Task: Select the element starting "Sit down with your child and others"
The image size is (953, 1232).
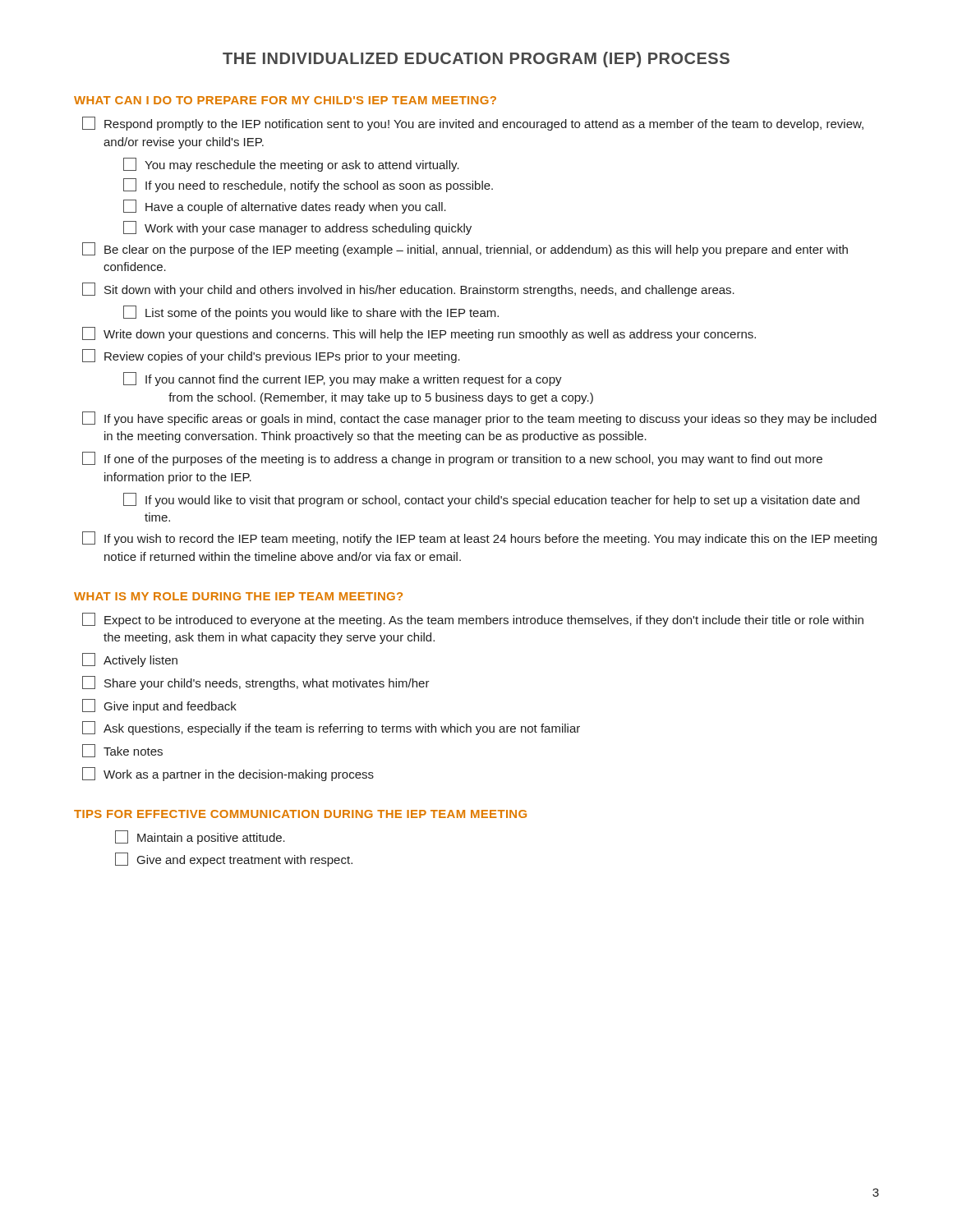Action: pos(481,290)
